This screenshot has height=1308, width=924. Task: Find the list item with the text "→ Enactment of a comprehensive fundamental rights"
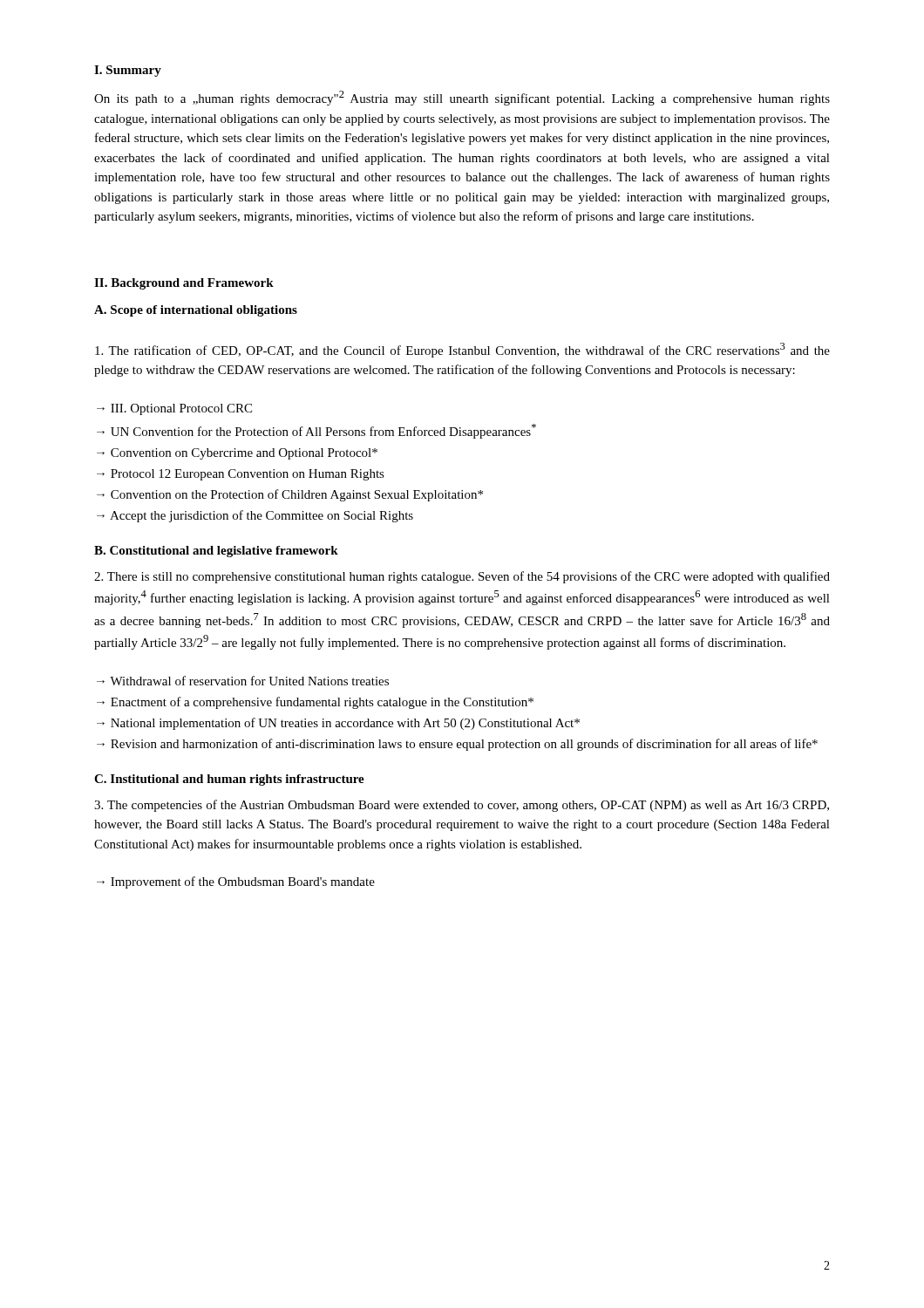[x=314, y=702]
